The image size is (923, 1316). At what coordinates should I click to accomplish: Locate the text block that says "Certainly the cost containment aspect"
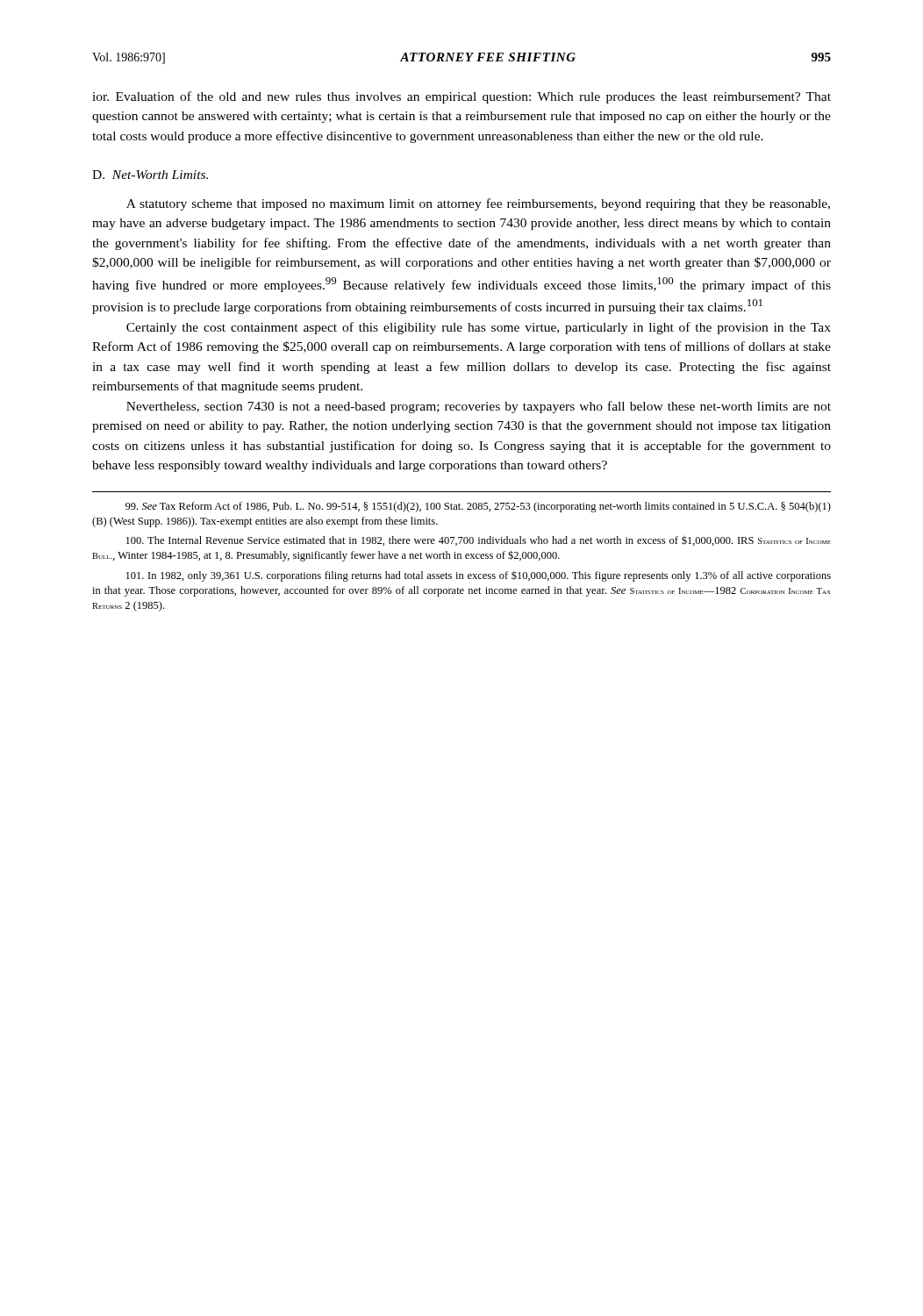(462, 357)
